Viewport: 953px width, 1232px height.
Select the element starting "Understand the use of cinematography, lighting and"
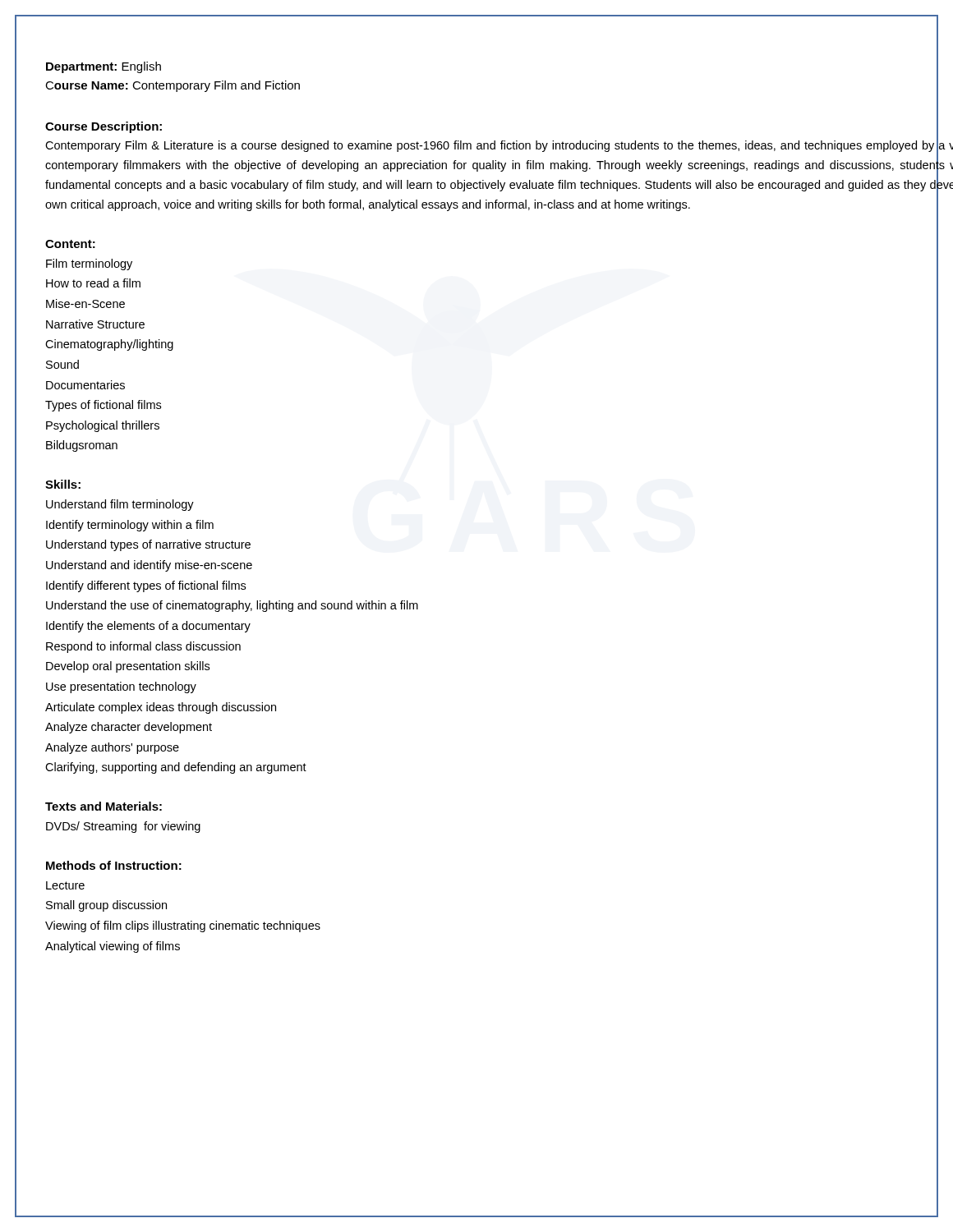(x=232, y=606)
